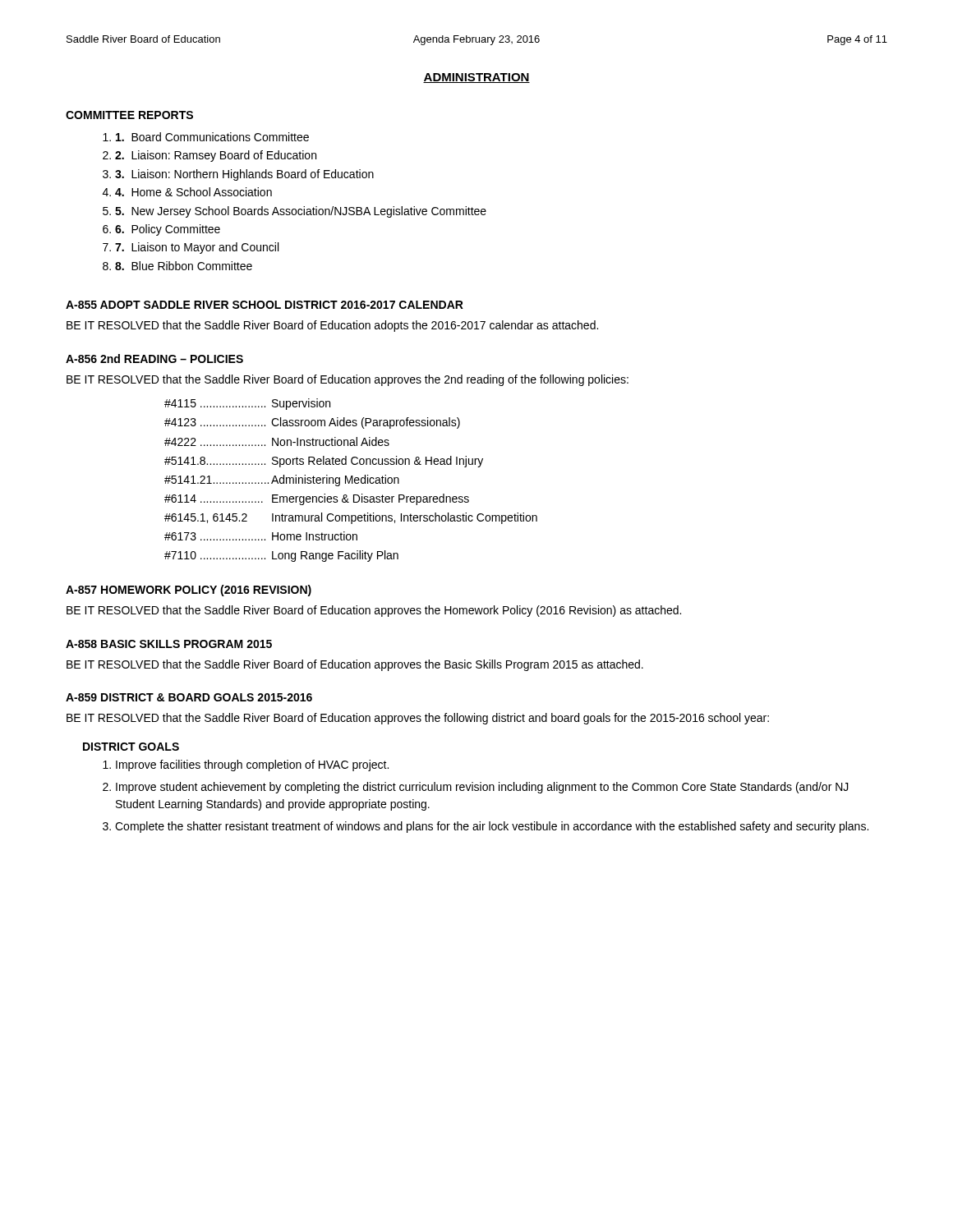Where is the passage that starts "Improve student achievement by completing the"?
The image size is (953, 1232).
[482, 795]
